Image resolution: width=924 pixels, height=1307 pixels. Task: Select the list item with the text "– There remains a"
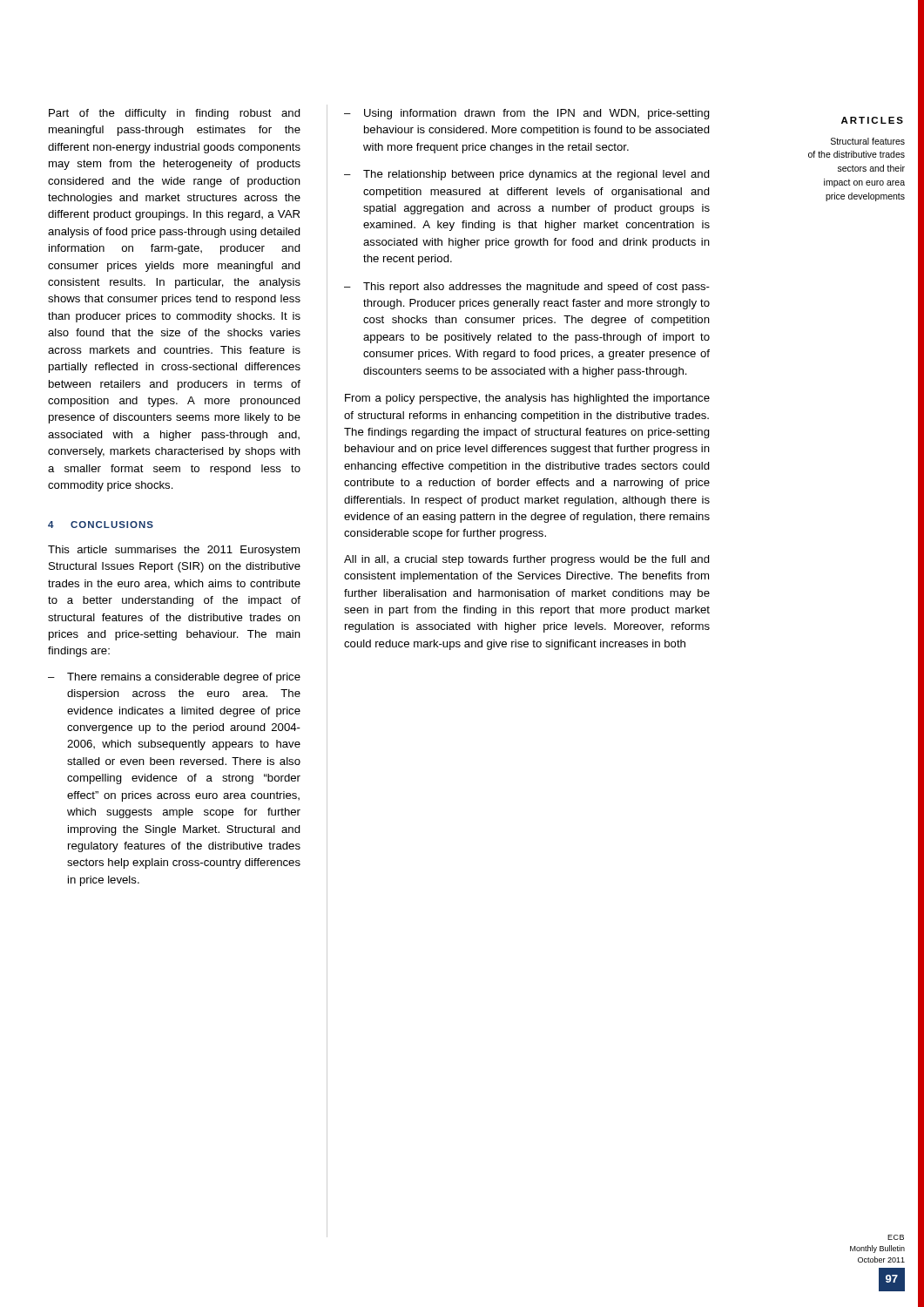[x=174, y=778]
